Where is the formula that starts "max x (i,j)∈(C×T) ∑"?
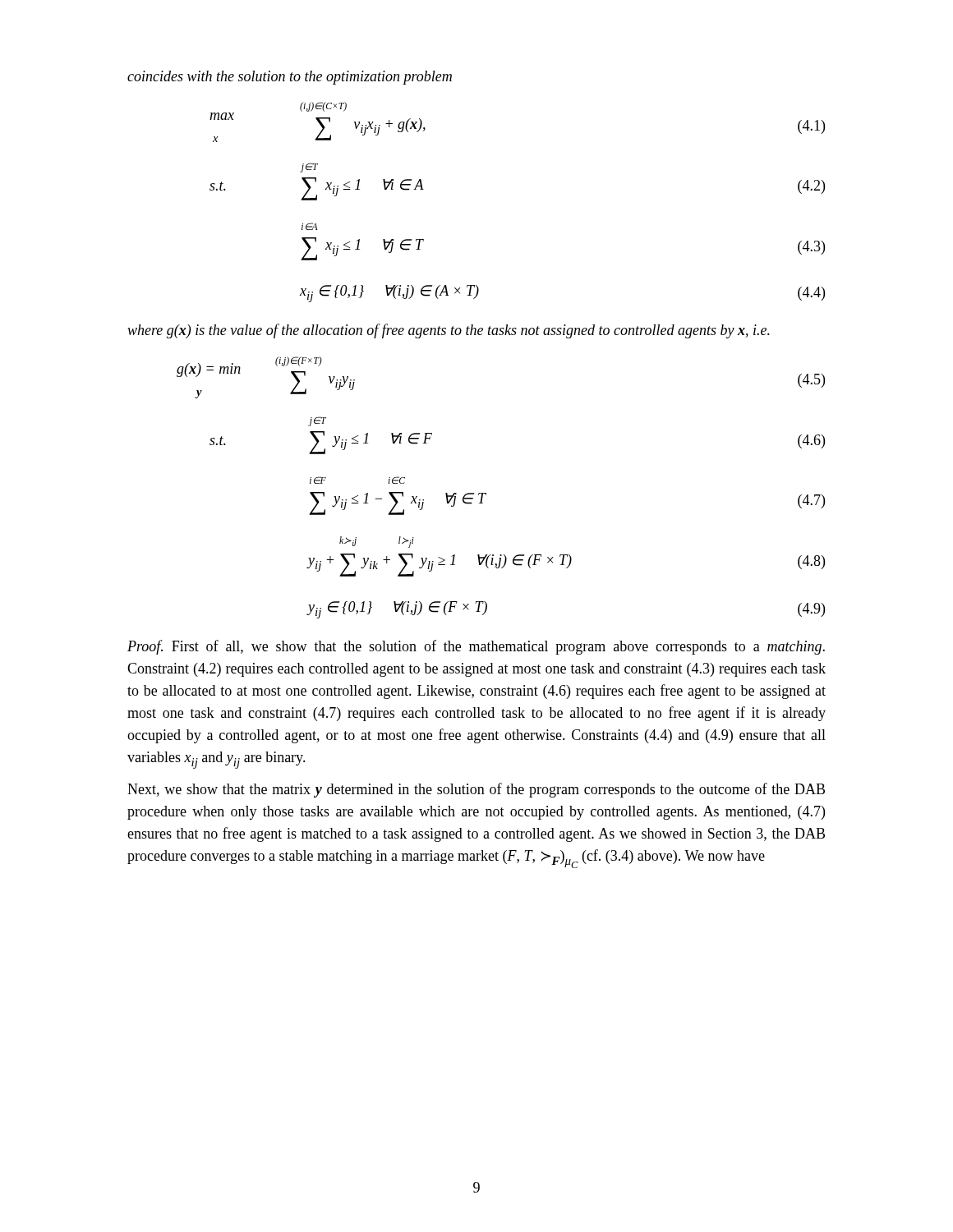 [322, 123]
